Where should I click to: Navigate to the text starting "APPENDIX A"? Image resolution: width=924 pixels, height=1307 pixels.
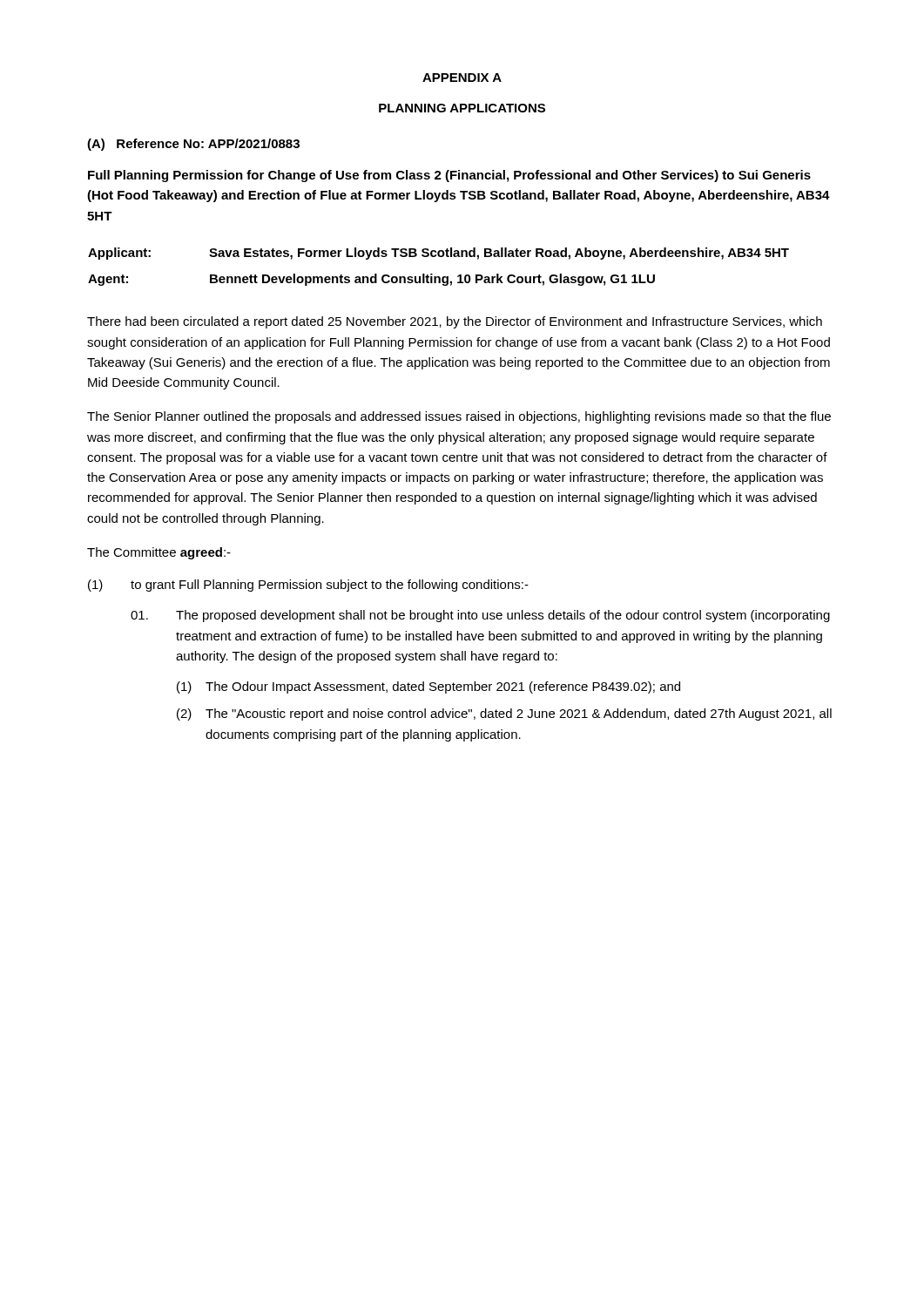click(x=462, y=77)
